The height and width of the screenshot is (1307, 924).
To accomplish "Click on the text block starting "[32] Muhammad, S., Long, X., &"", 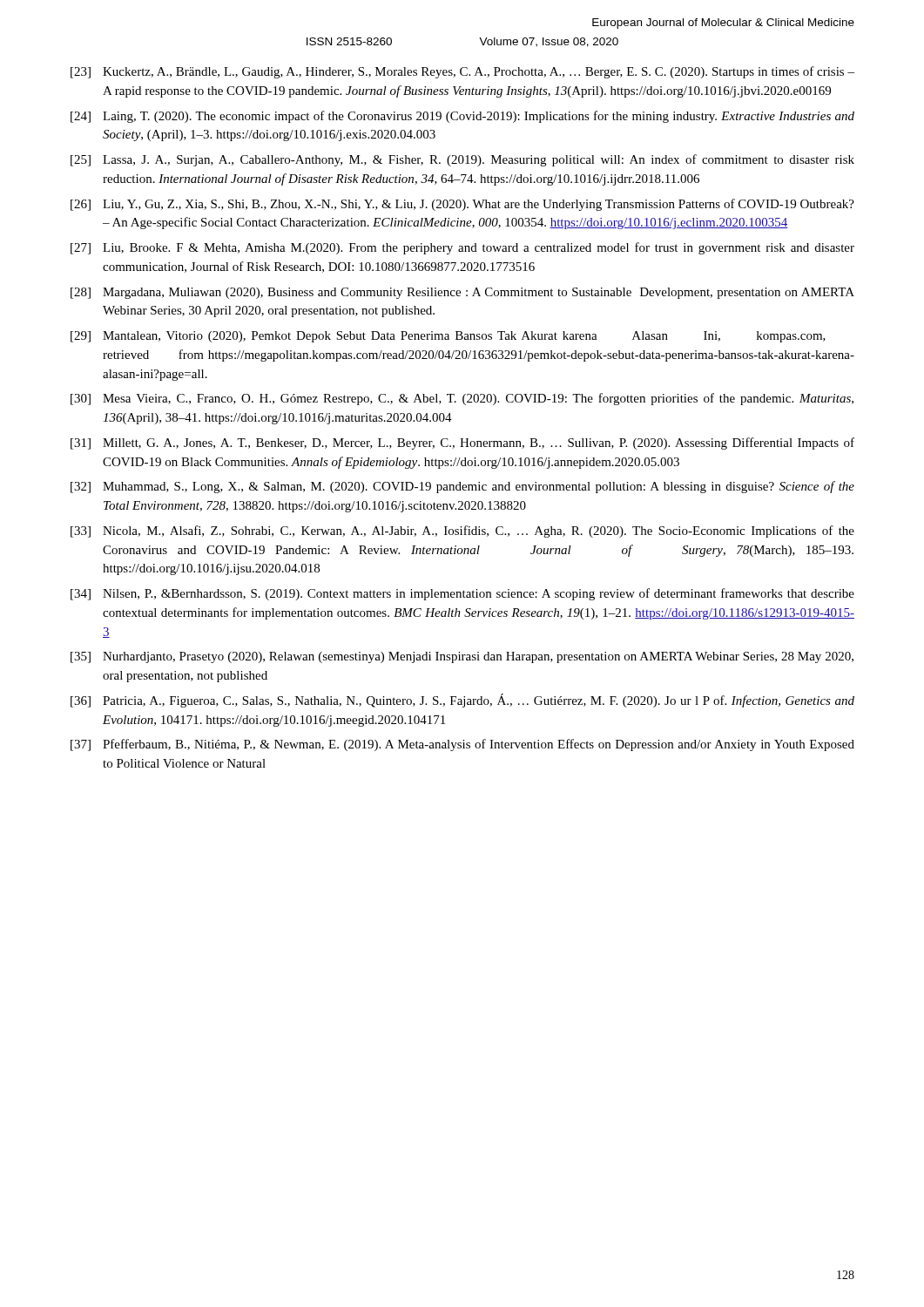I will (x=462, y=497).
